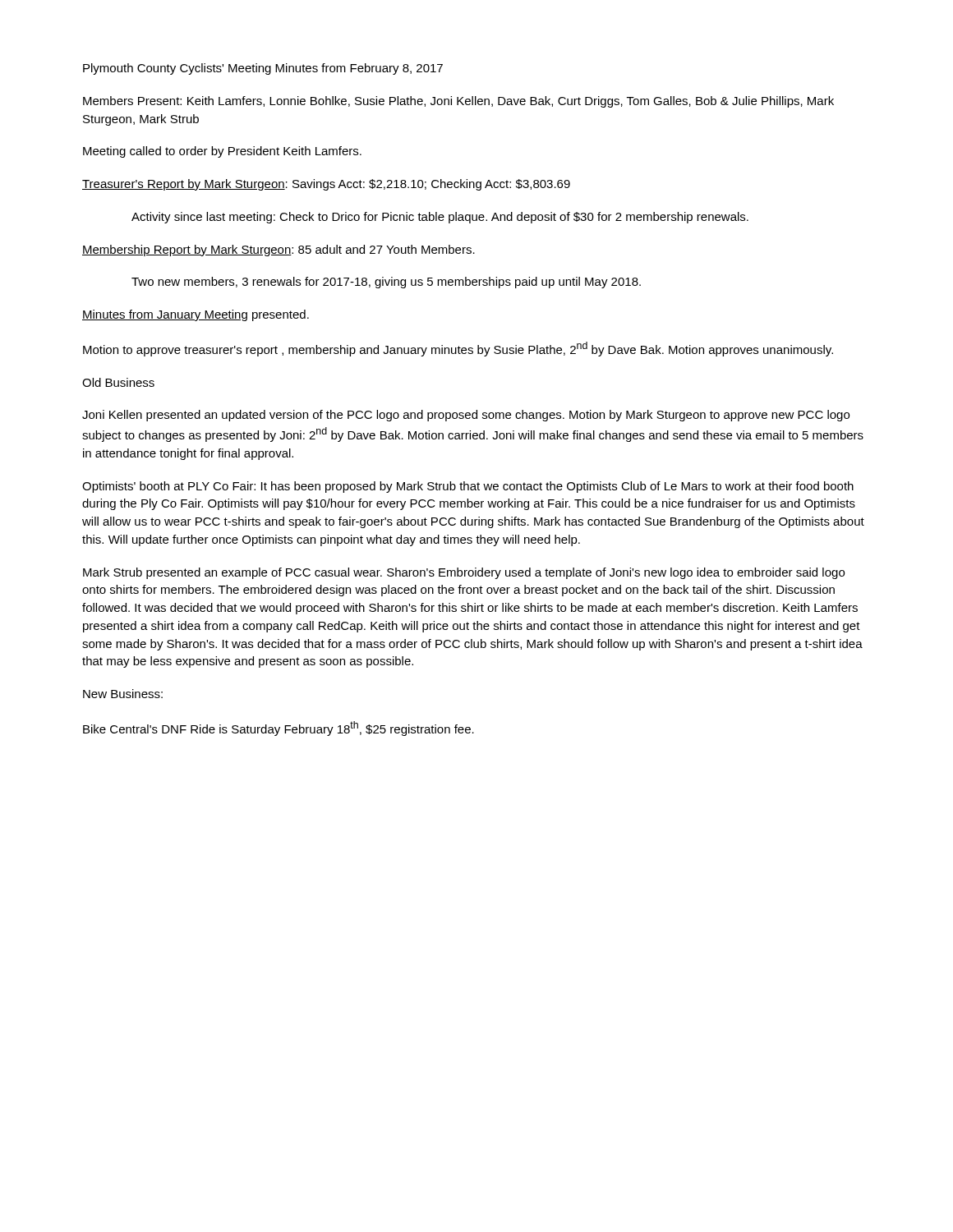Click on the section header that says "New Business:"
953x1232 pixels.
(x=123, y=694)
